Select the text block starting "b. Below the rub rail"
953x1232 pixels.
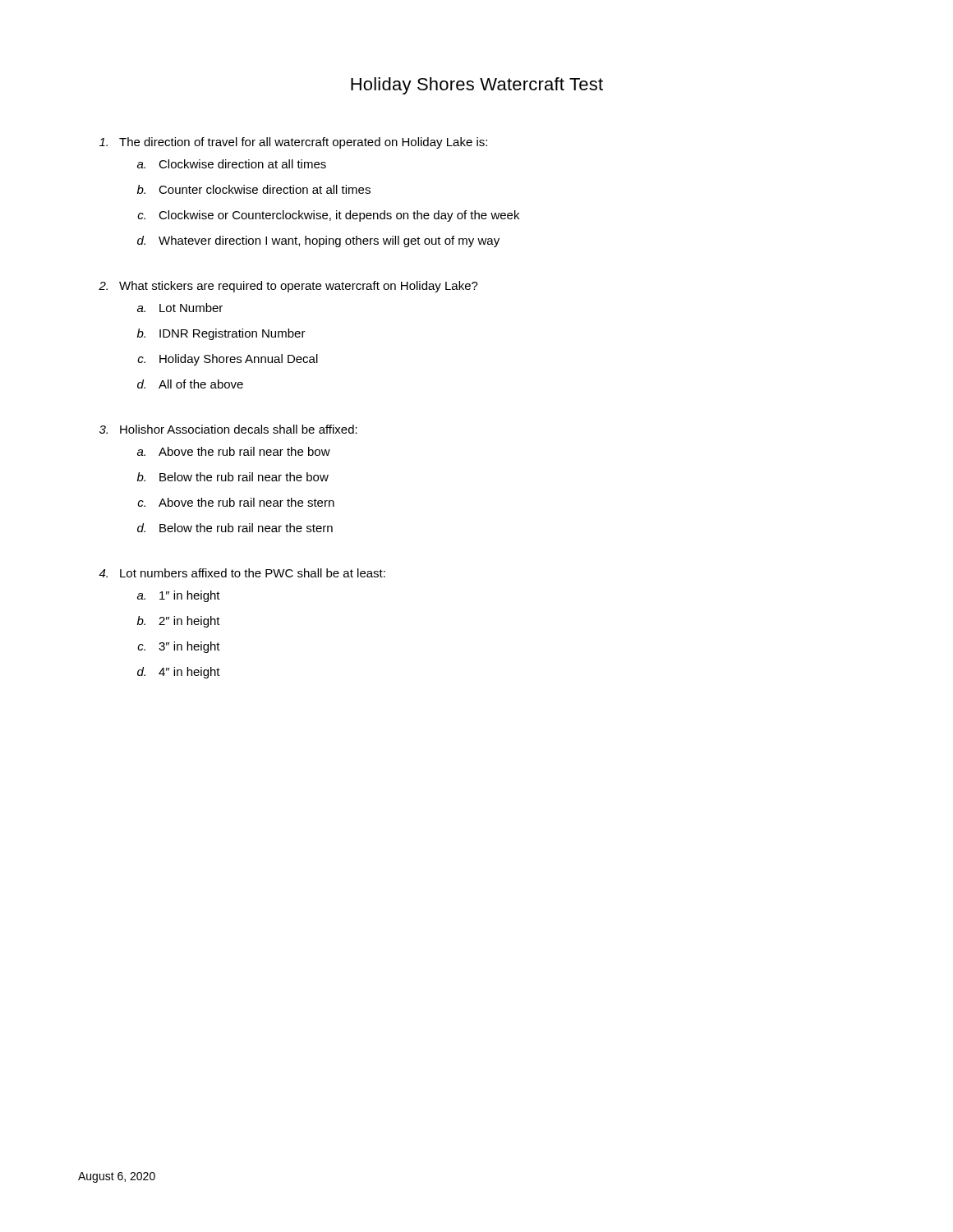click(224, 477)
